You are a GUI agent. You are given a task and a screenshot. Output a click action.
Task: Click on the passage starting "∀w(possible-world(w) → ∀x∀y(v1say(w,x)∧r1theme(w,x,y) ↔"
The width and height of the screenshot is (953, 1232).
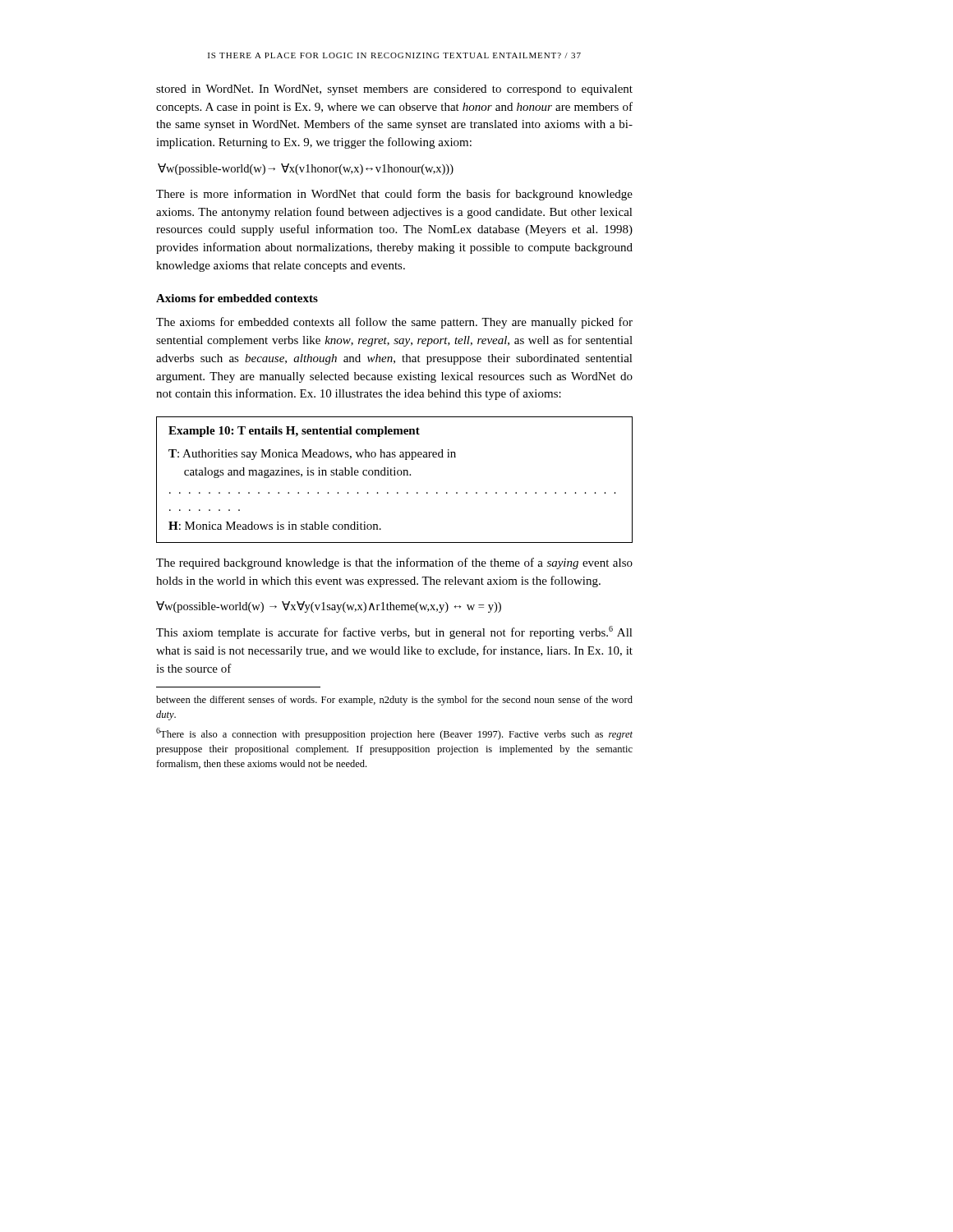pyautogui.click(x=329, y=606)
